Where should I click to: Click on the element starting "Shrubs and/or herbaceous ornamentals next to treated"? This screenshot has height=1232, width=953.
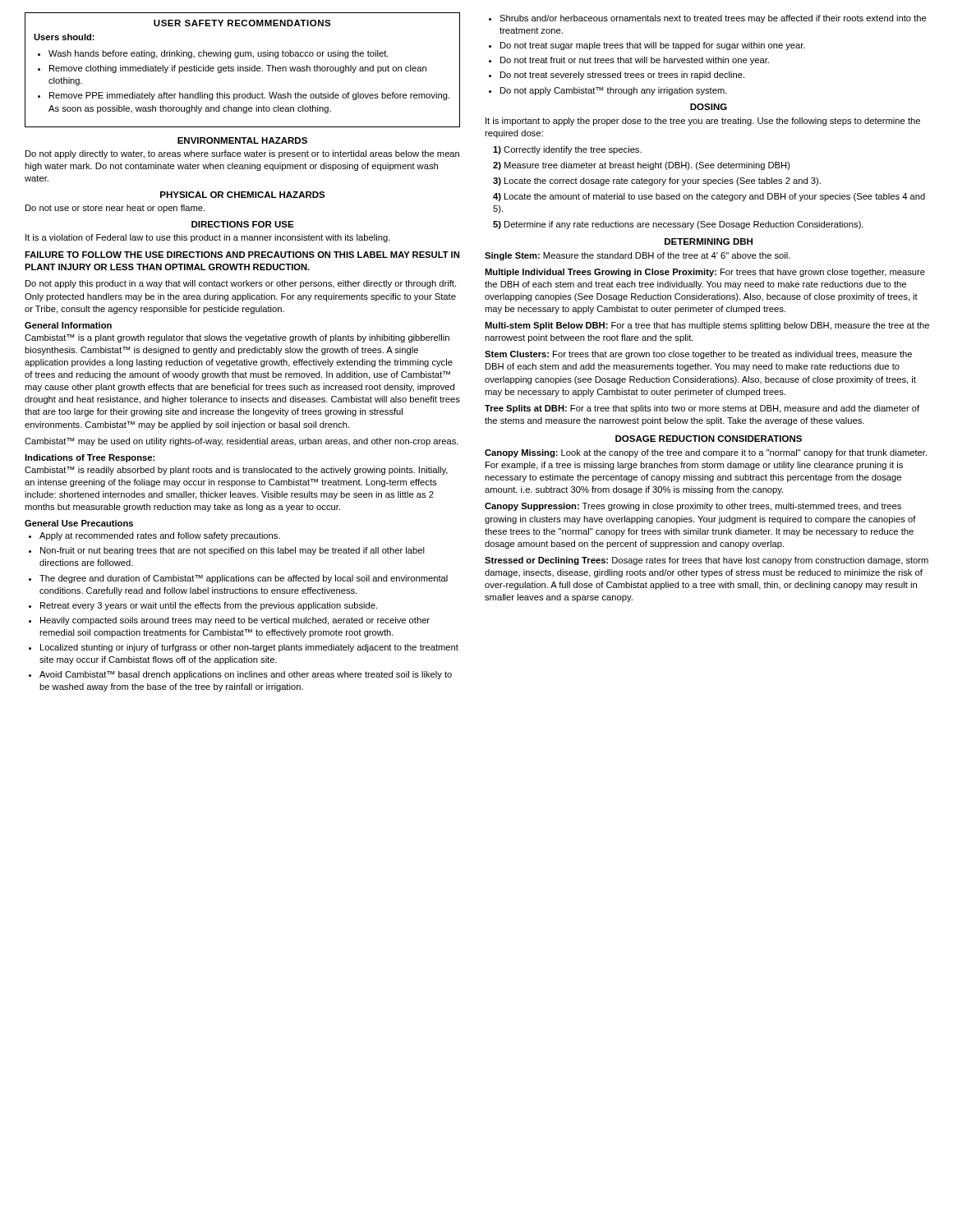[x=709, y=54]
